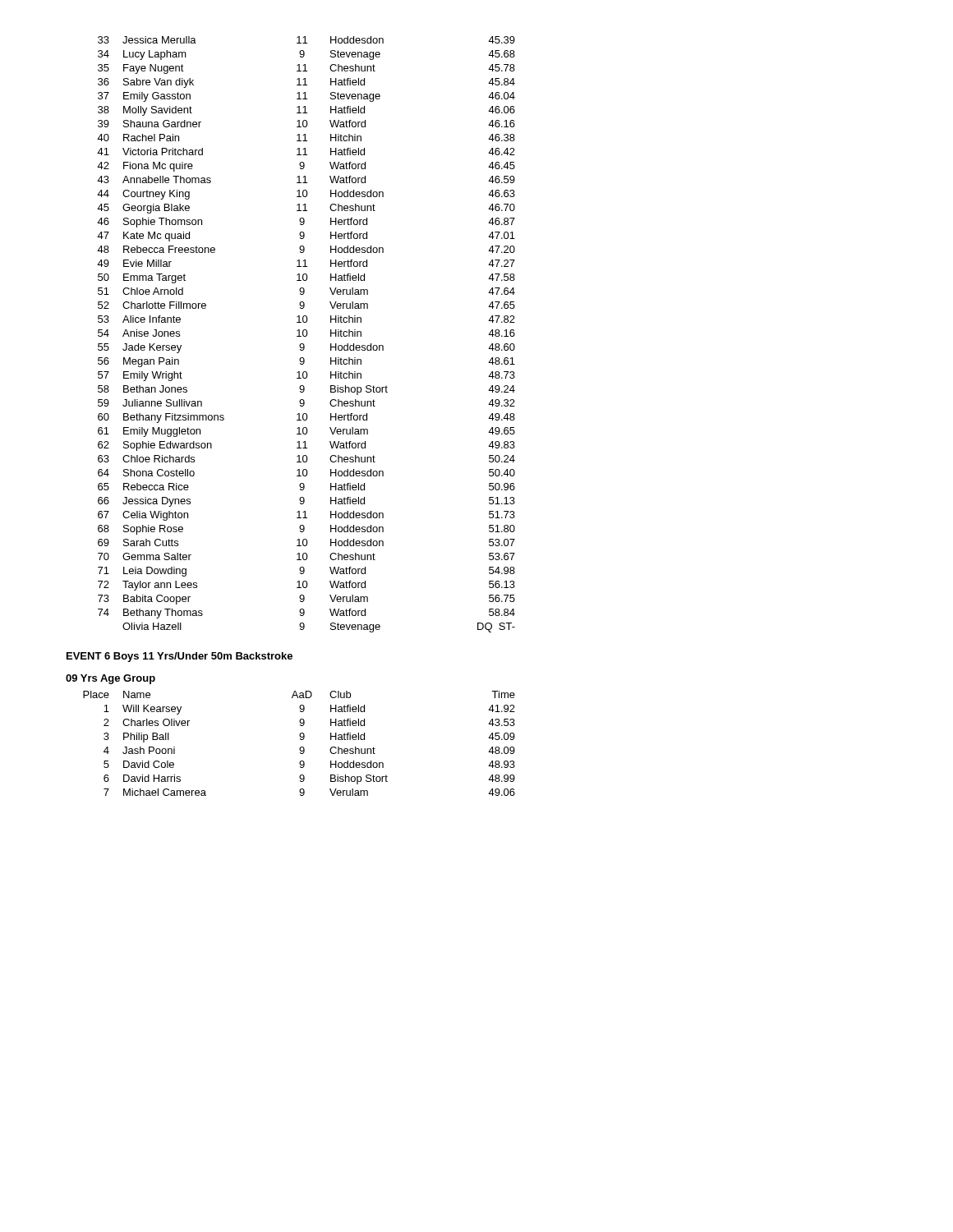The width and height of the screenshot is (953, 1232).
Task: Locate the table with the text "David Cole"
Action: coord(476,743)
